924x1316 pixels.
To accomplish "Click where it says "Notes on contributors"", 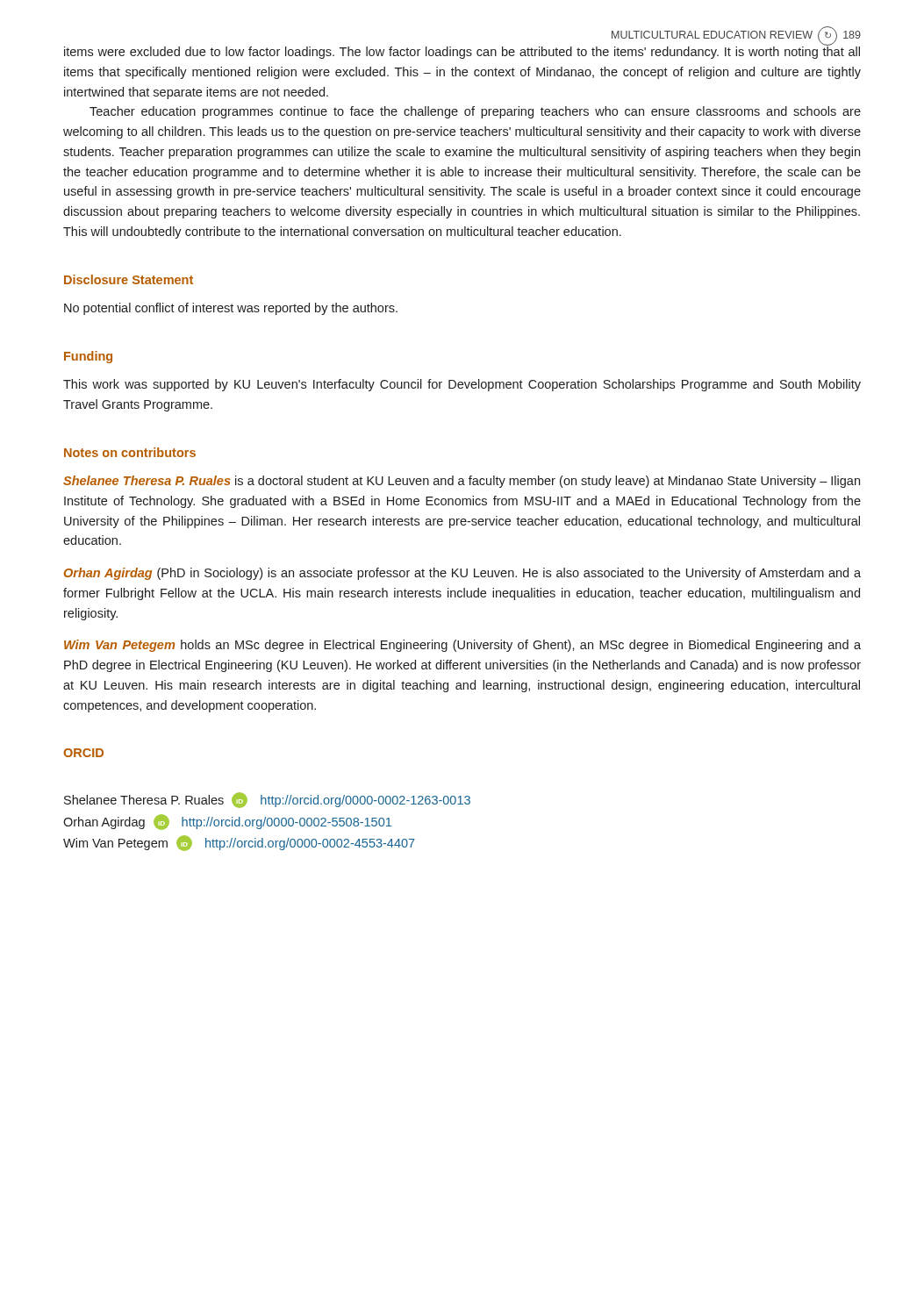I will pos(130,452).
